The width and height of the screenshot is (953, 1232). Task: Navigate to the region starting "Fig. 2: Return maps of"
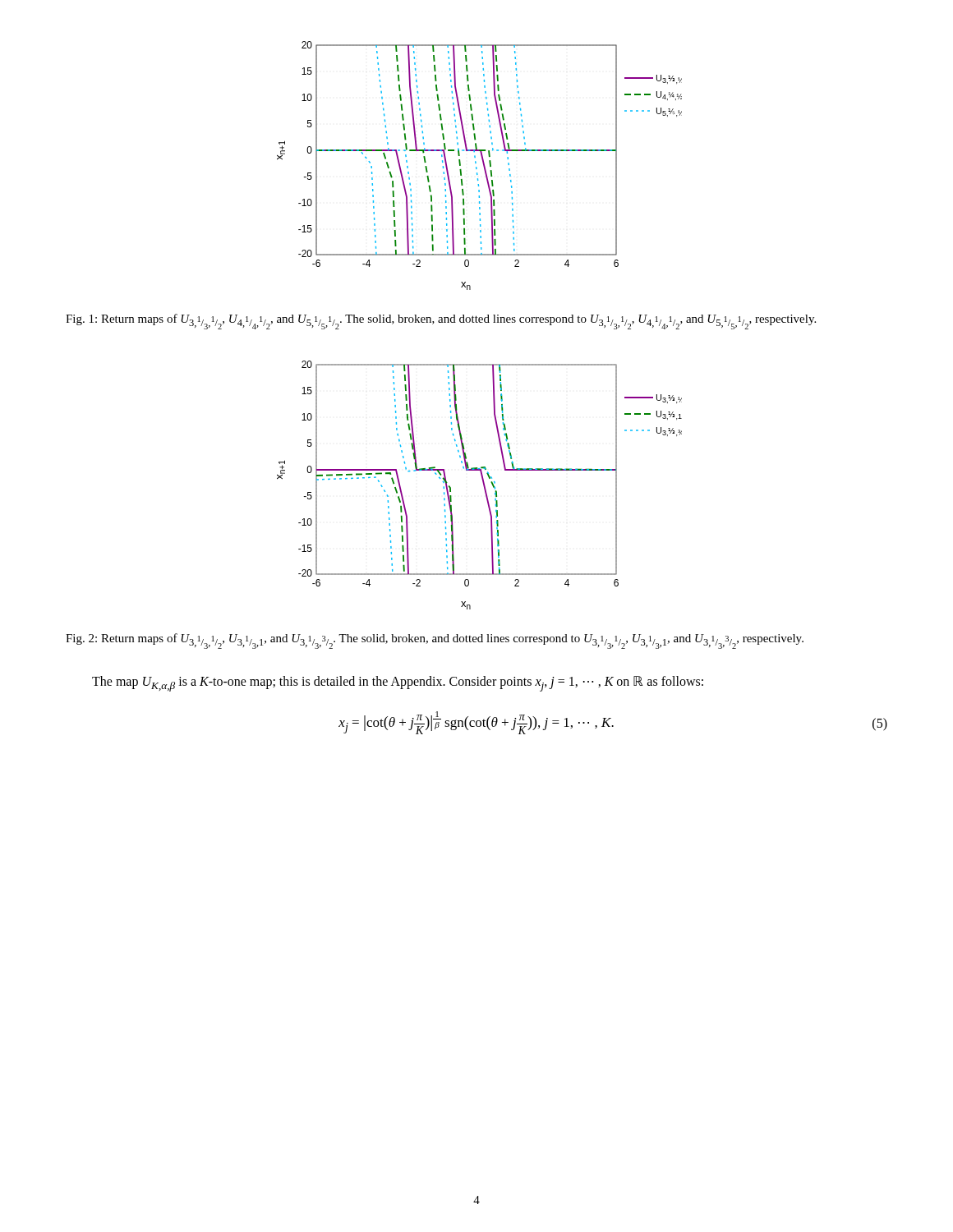point(435,641)
